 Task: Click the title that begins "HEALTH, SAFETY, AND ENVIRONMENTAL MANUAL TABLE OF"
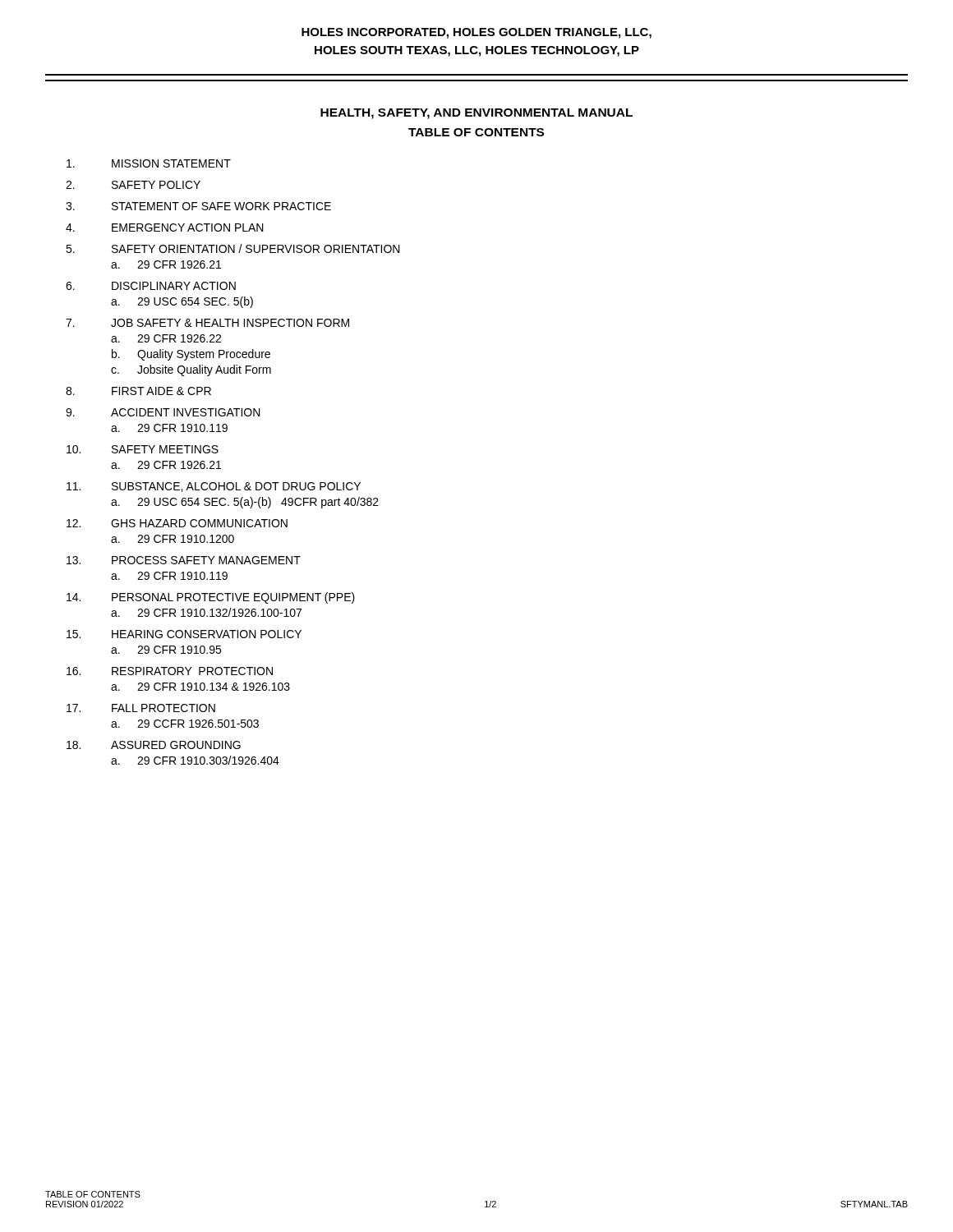[x=476, y=122]
